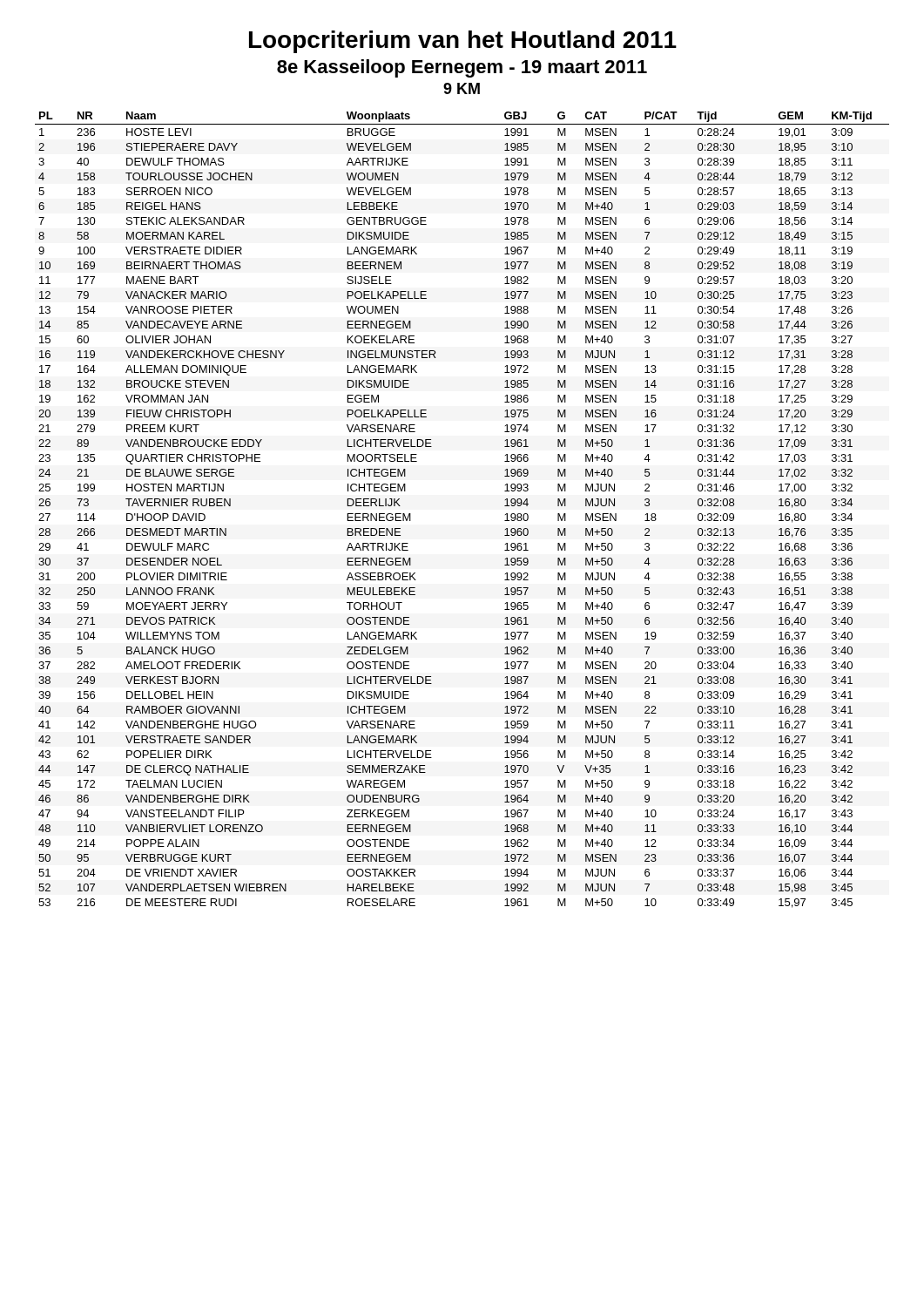Click on the title with the text "Loopcriterium van het Houtland 2011 8e"
The height and width of the screenshot is (1307, 924).
tap(462, 62)
